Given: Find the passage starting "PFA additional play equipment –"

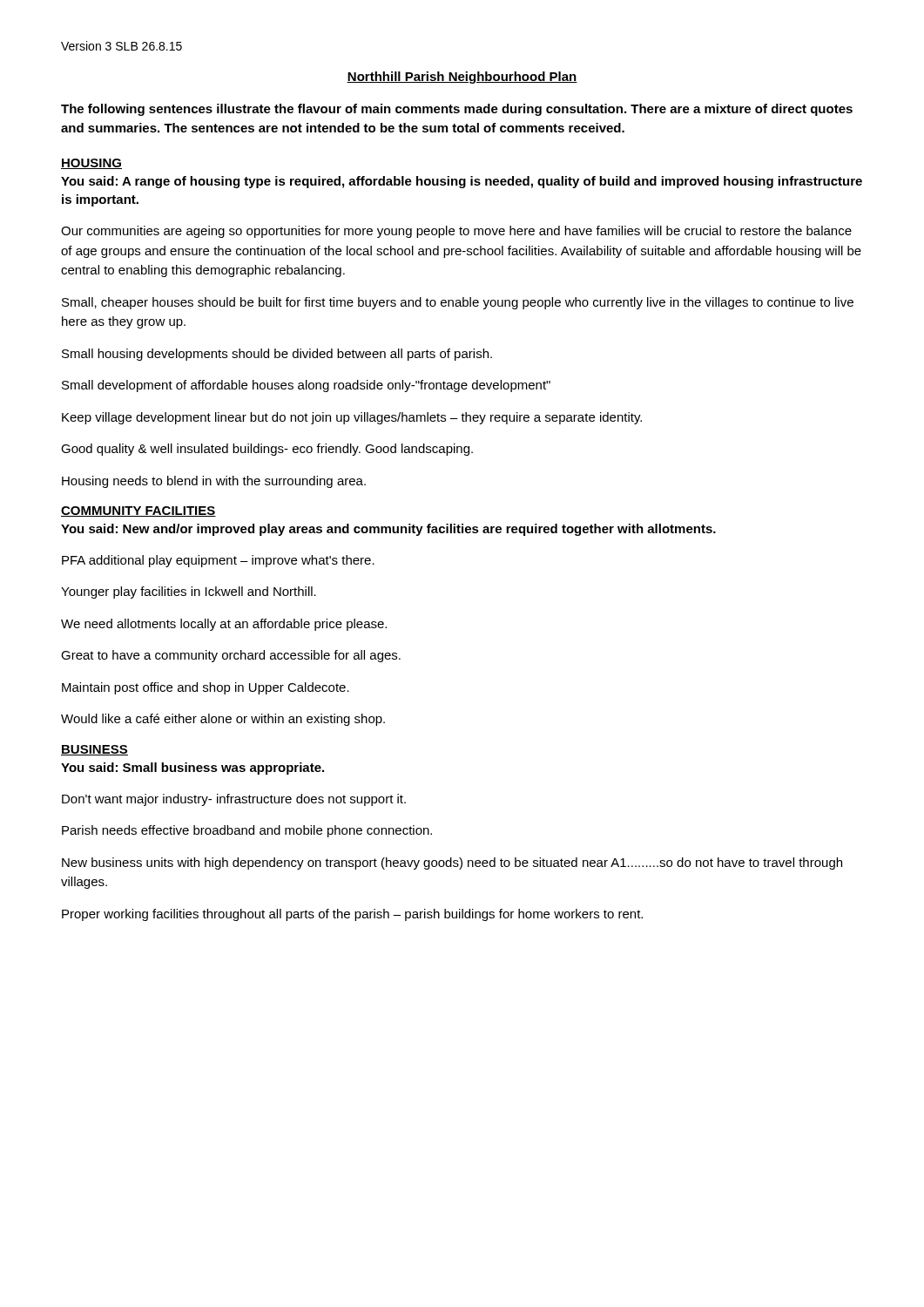Looking at the screenshot, I should [x=218, y=560].
